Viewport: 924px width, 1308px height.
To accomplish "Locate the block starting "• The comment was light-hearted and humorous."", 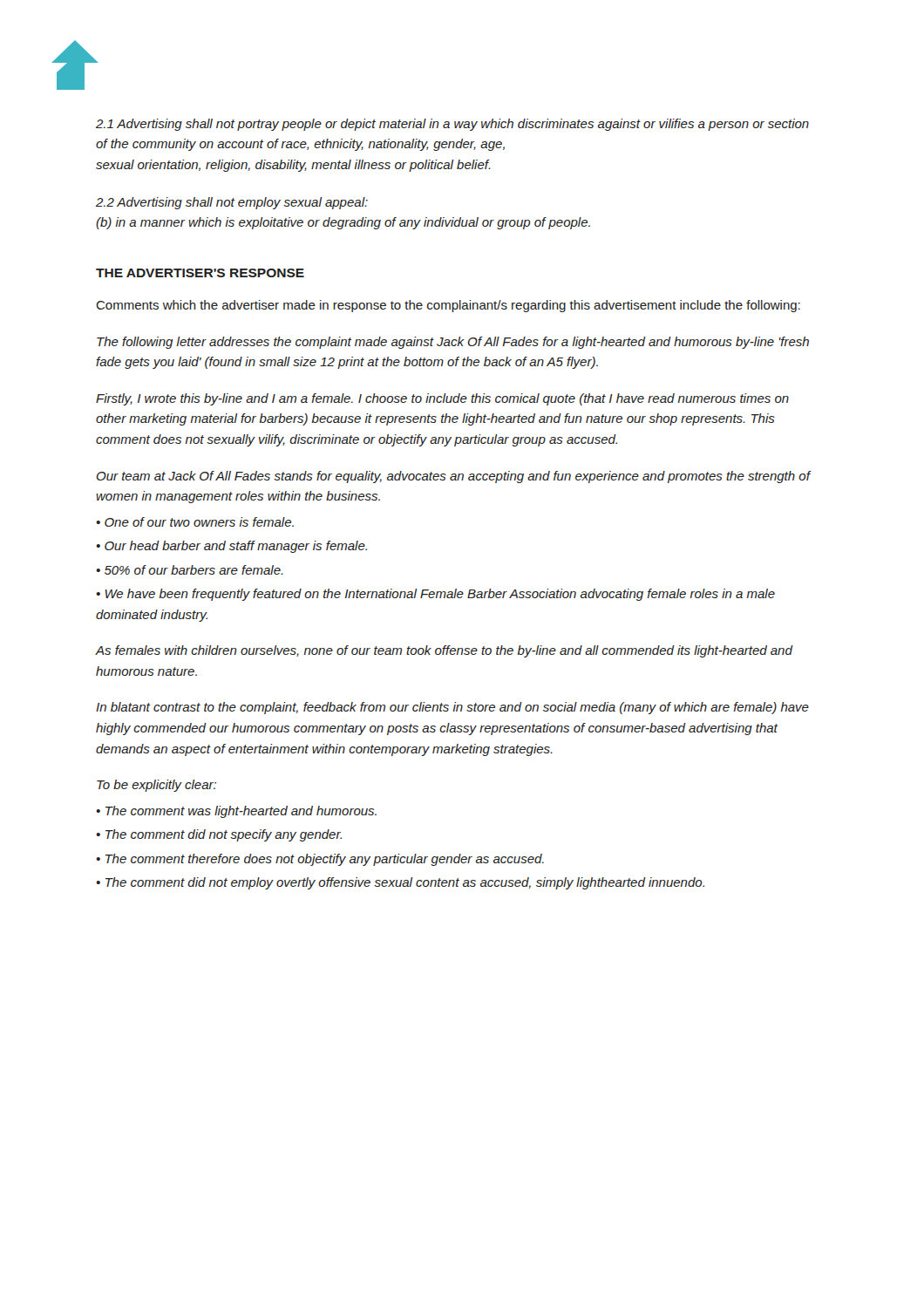I will point(237,810).
